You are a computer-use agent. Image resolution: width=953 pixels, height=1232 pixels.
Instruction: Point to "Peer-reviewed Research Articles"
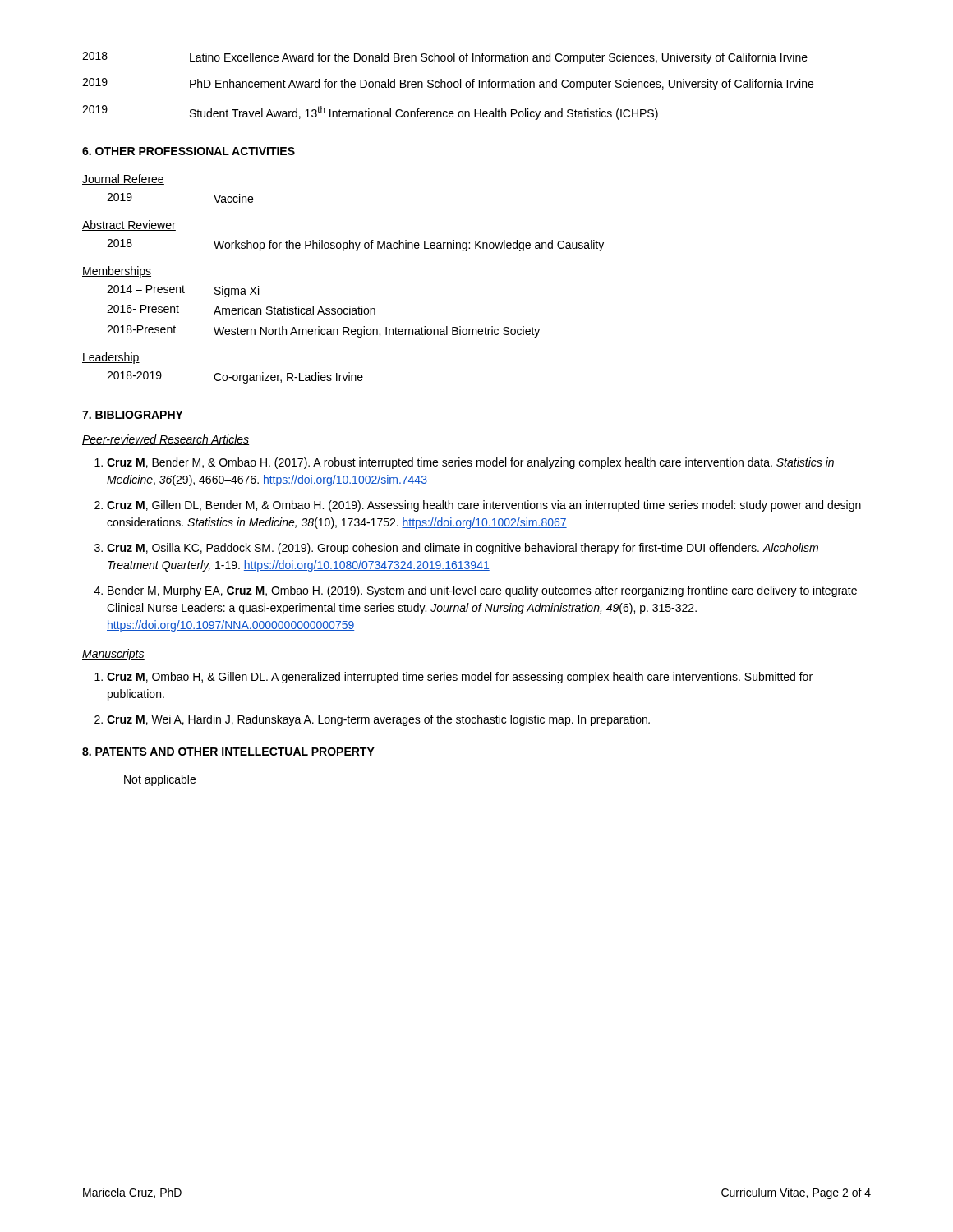(x=166, y=440)
